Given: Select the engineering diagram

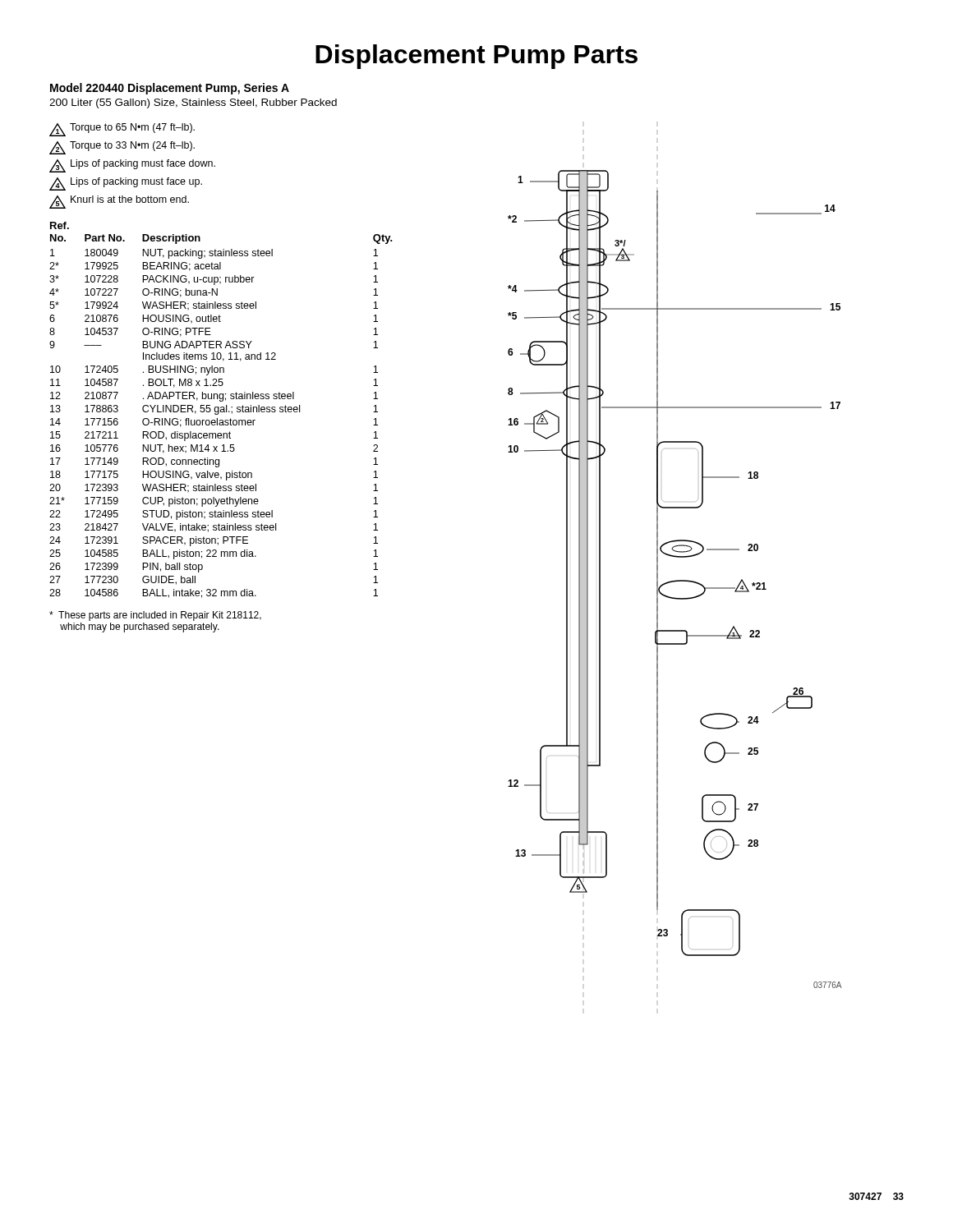Looking at the screenshot, I should click(x=647, y=569).
